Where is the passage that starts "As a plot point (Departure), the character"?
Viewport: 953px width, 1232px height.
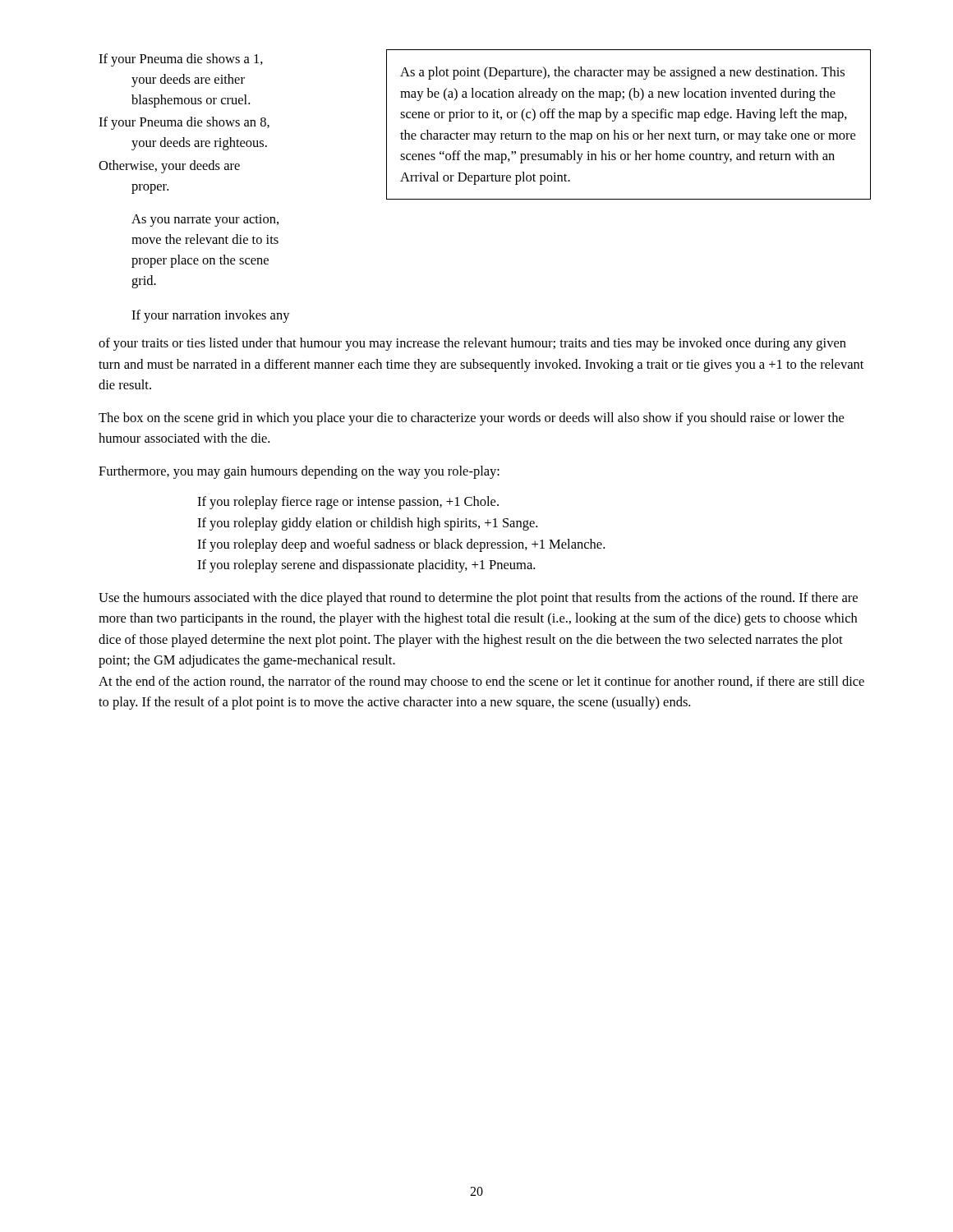click(628, 125)
